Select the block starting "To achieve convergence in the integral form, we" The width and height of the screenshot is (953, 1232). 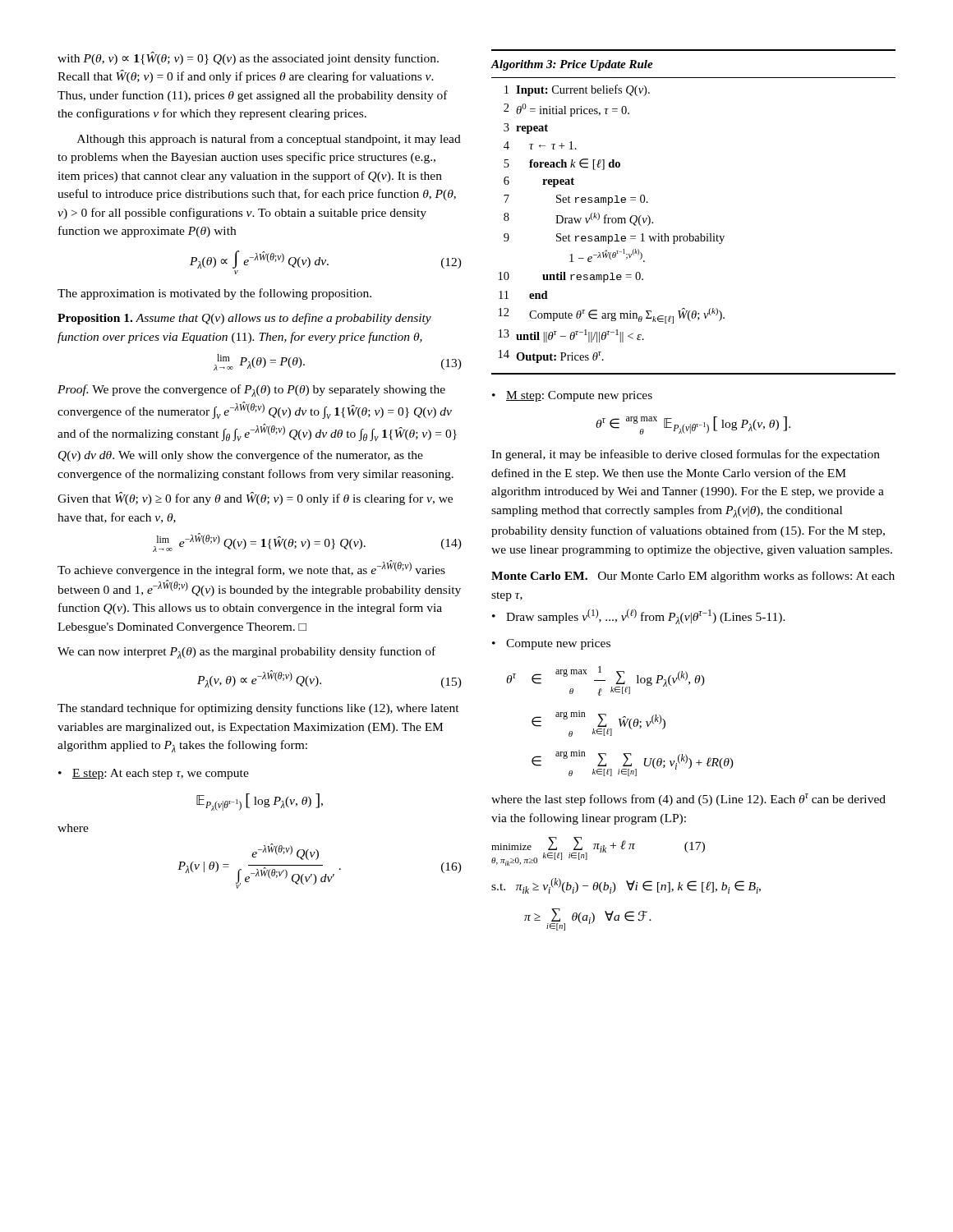[260, 598]
